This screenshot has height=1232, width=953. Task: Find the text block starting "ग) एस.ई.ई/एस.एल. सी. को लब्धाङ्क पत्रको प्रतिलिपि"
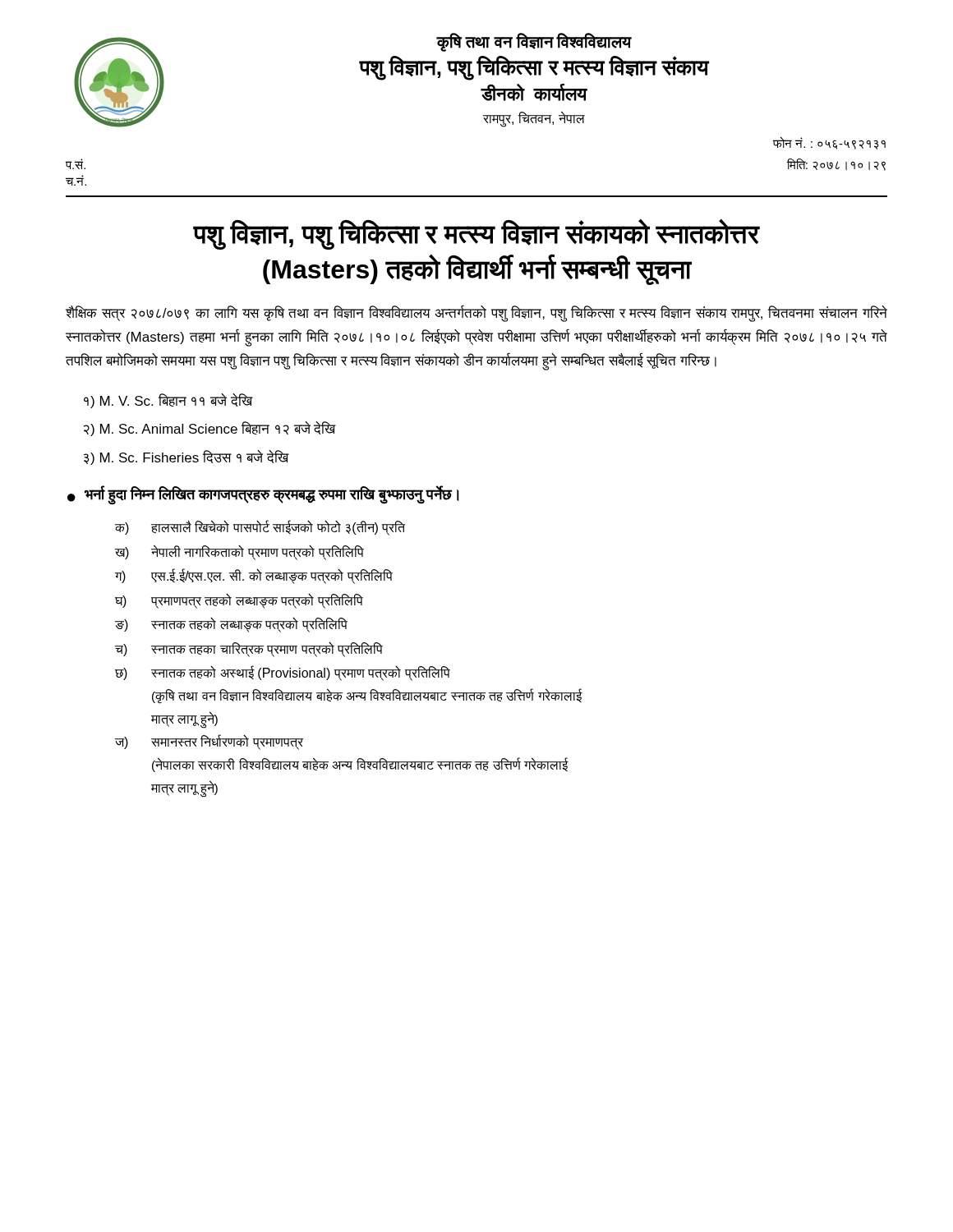254,577
